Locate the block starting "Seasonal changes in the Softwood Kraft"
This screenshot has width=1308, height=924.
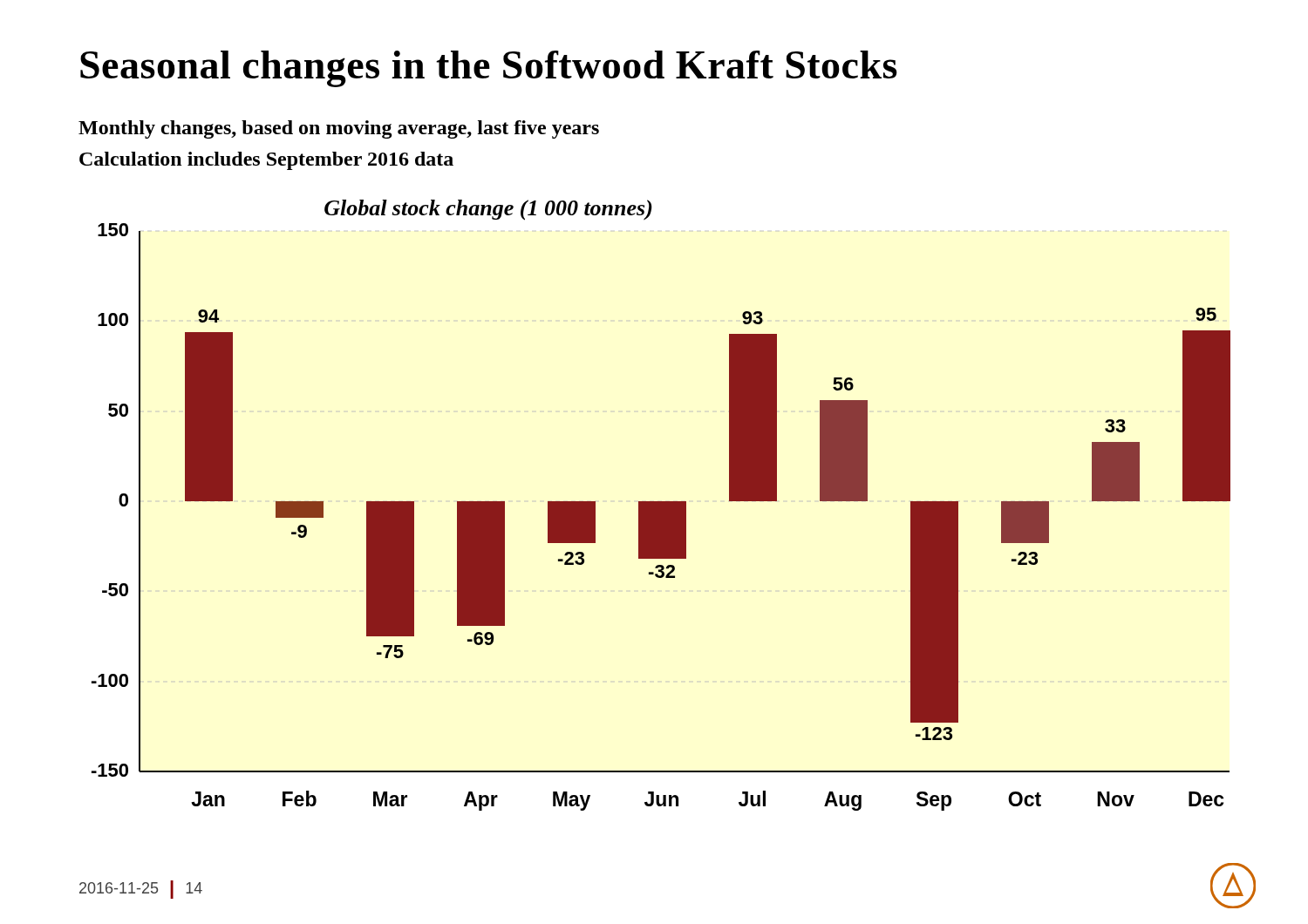pos(488,65)
